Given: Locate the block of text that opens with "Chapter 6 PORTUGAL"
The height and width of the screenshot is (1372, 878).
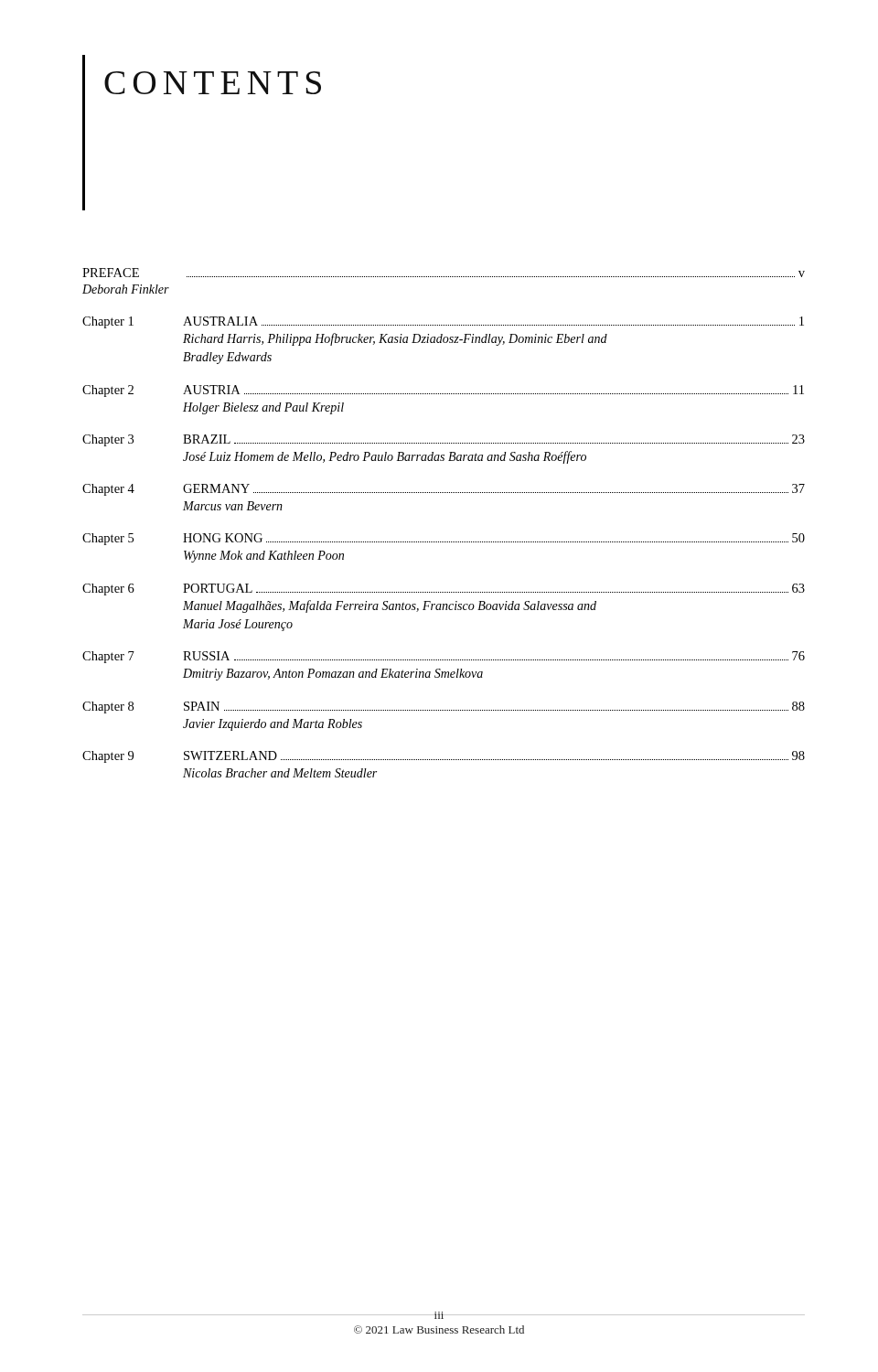Looking at the screenshot, I should point(444,607).
